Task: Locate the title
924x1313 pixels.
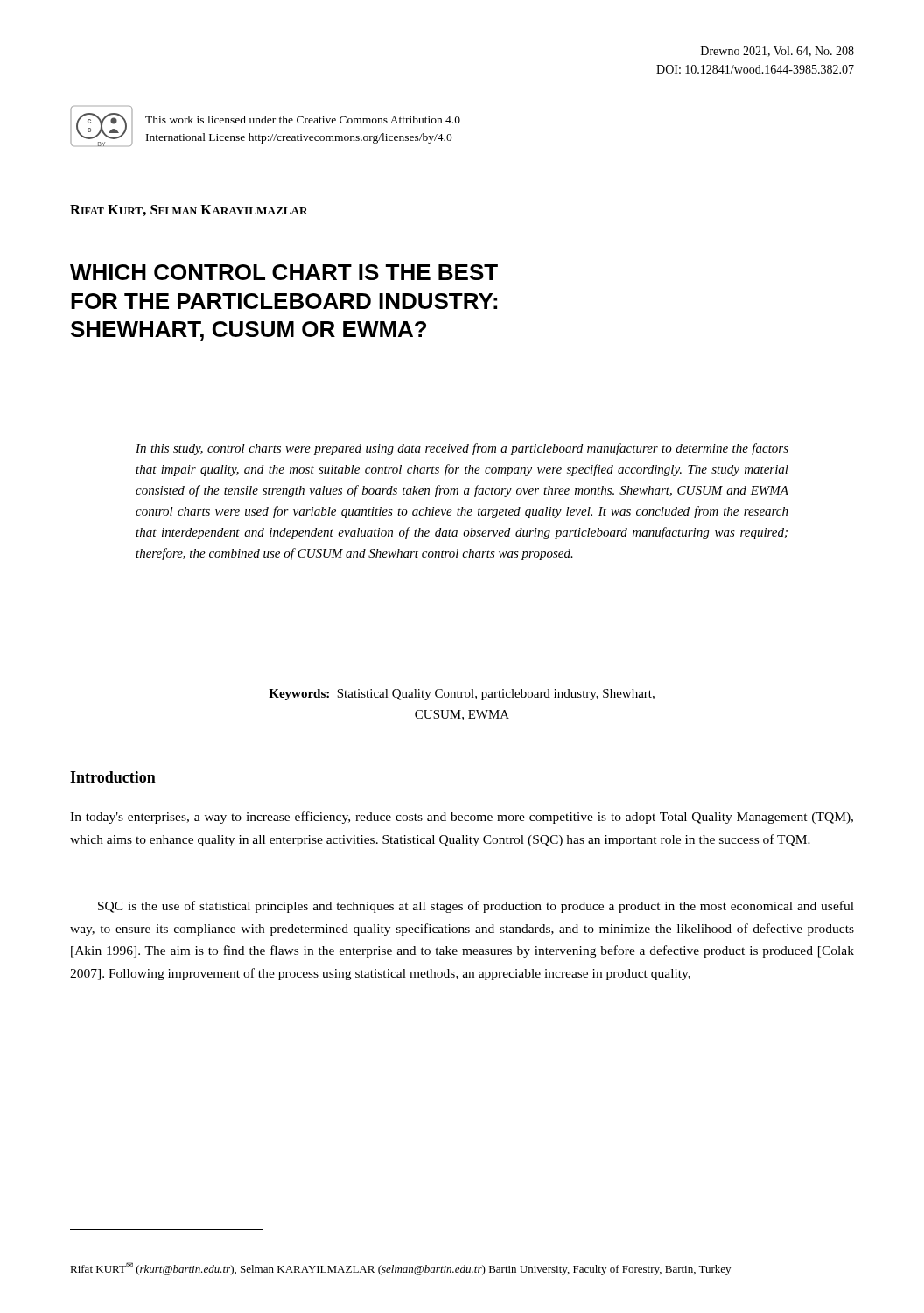Action: coord(462,301)
